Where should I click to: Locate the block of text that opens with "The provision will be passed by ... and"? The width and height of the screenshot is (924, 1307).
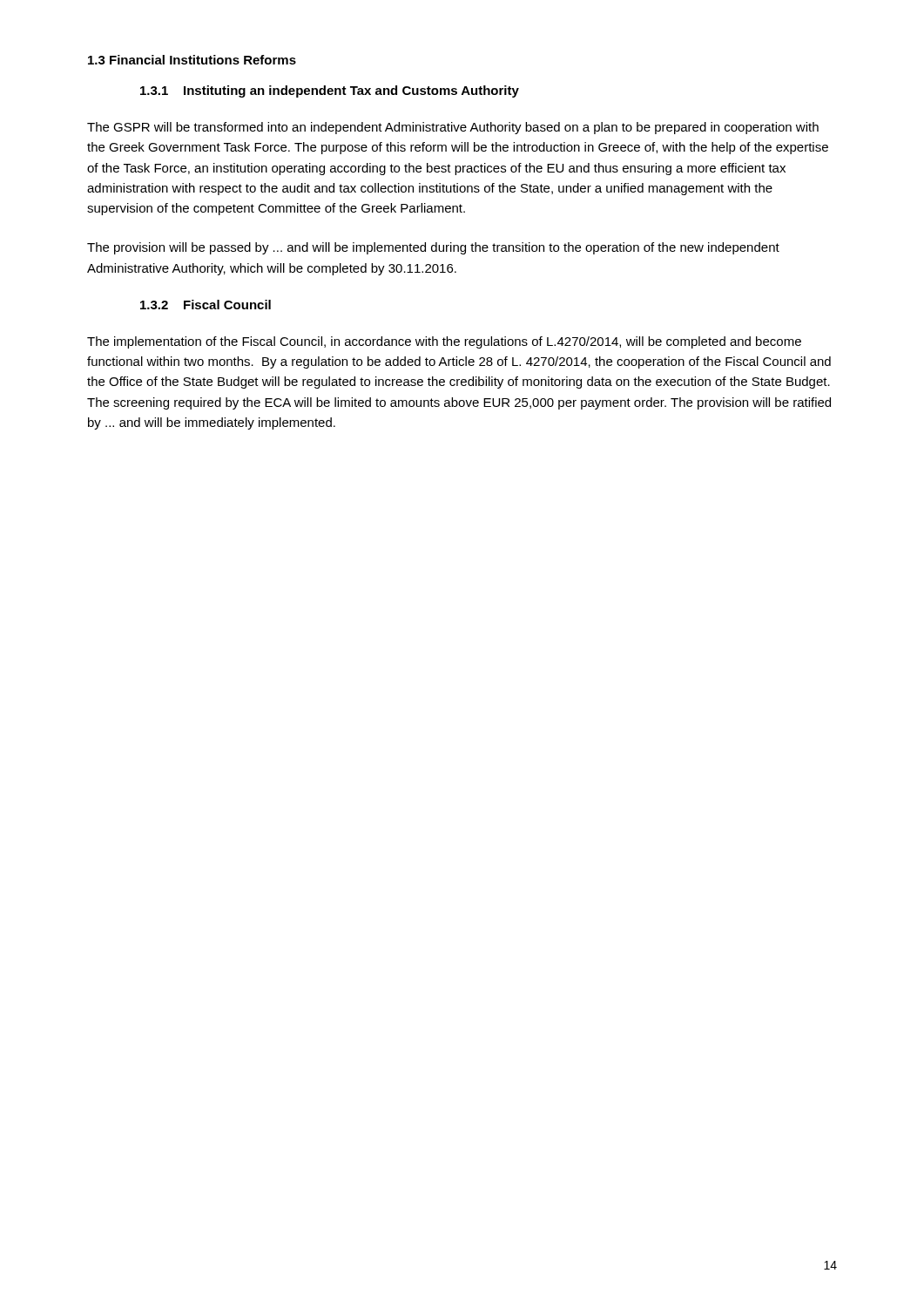point(433,257)
